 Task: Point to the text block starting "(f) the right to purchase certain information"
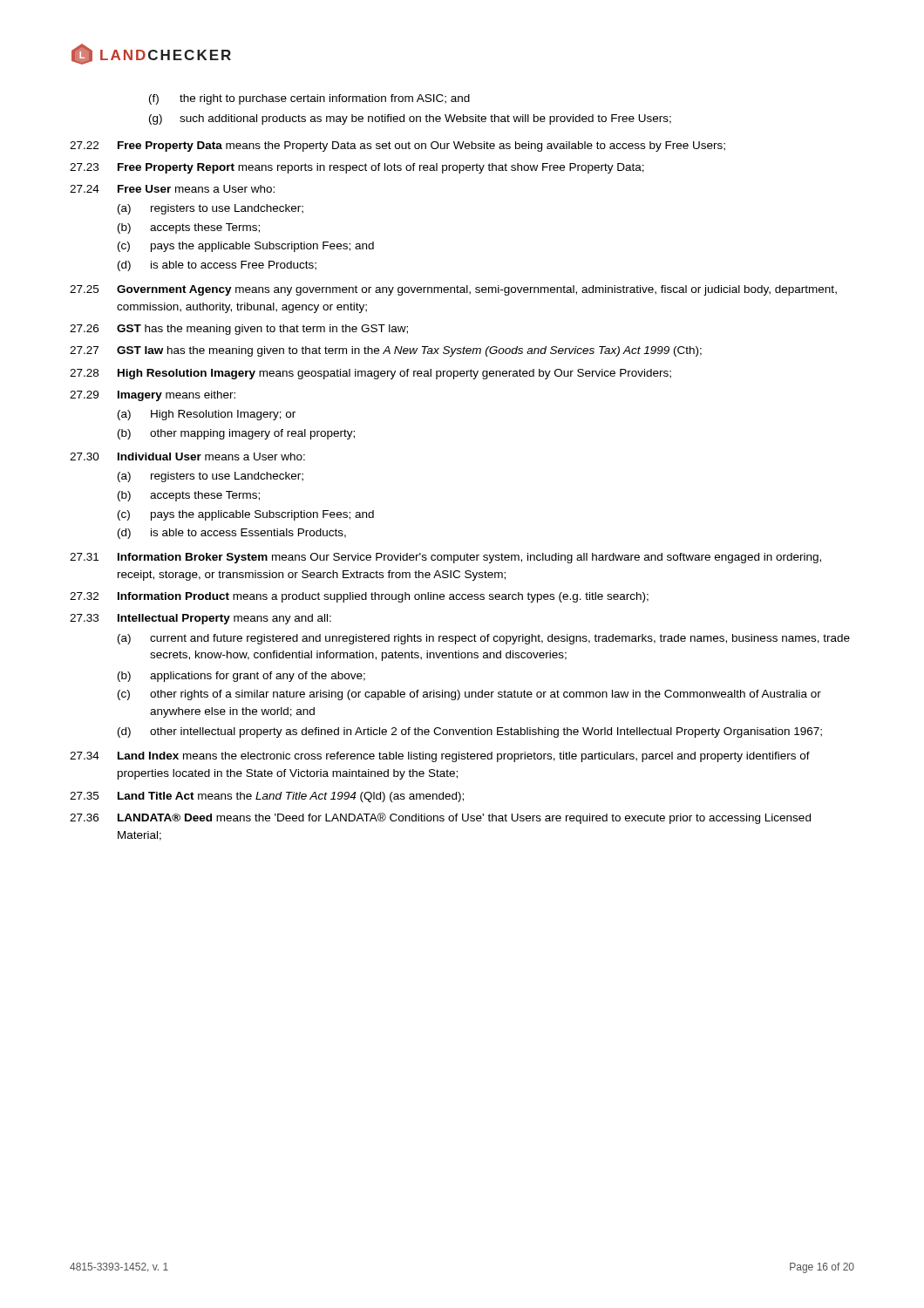click(x=309, y=99)
